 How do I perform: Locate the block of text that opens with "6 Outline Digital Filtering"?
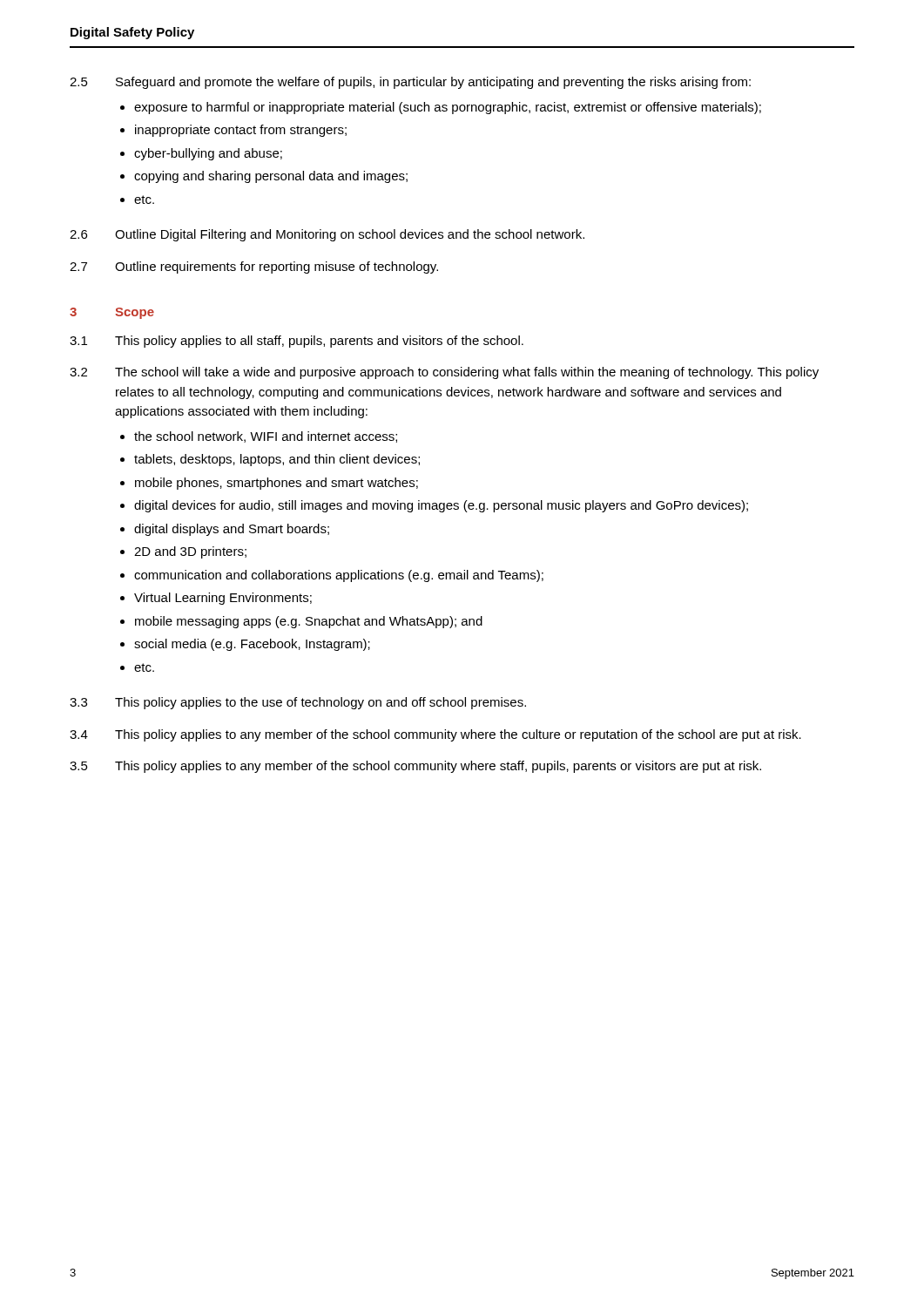462,235
